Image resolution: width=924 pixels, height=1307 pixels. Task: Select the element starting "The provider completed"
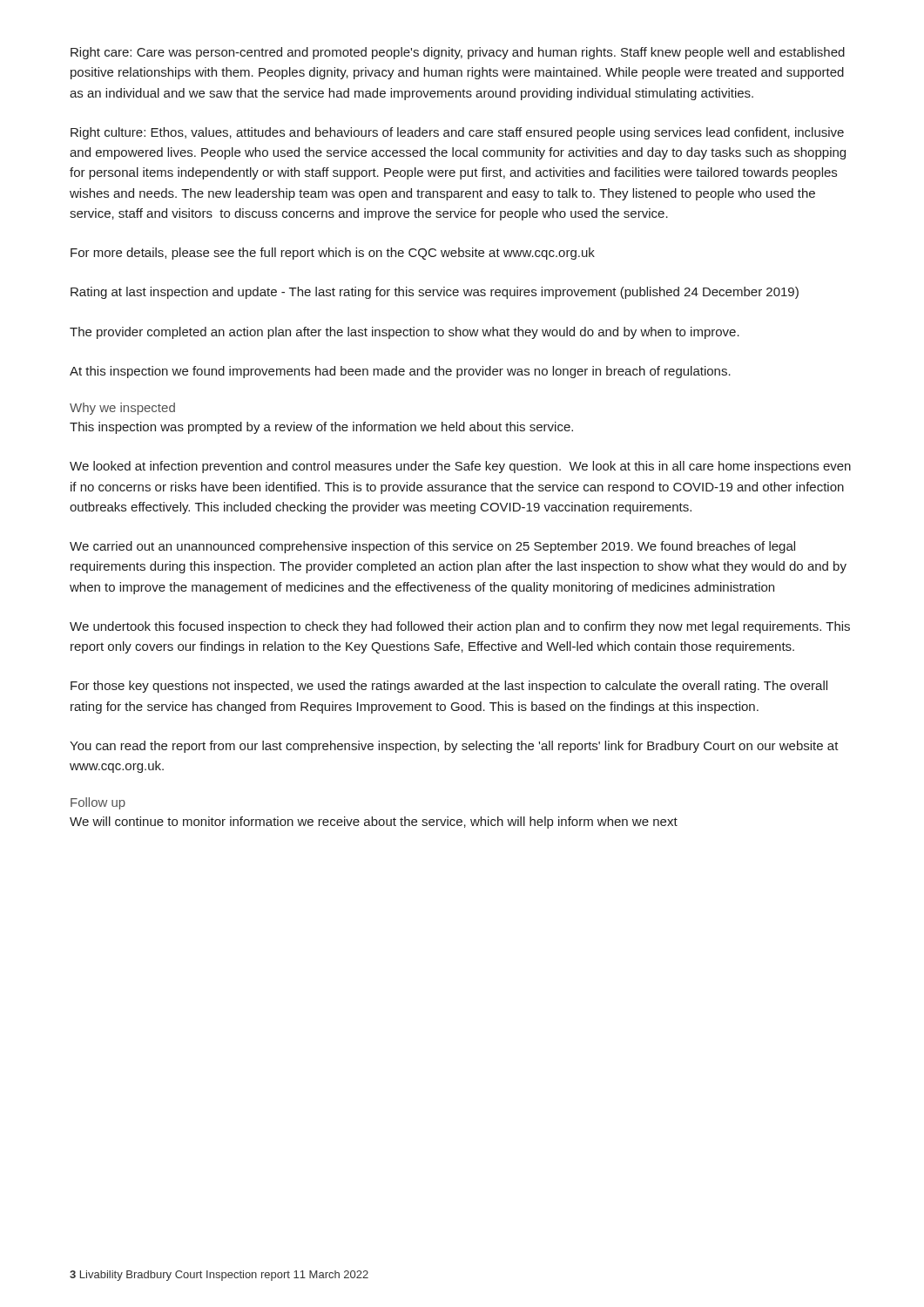pyautogui.click(x=405, y=331)
